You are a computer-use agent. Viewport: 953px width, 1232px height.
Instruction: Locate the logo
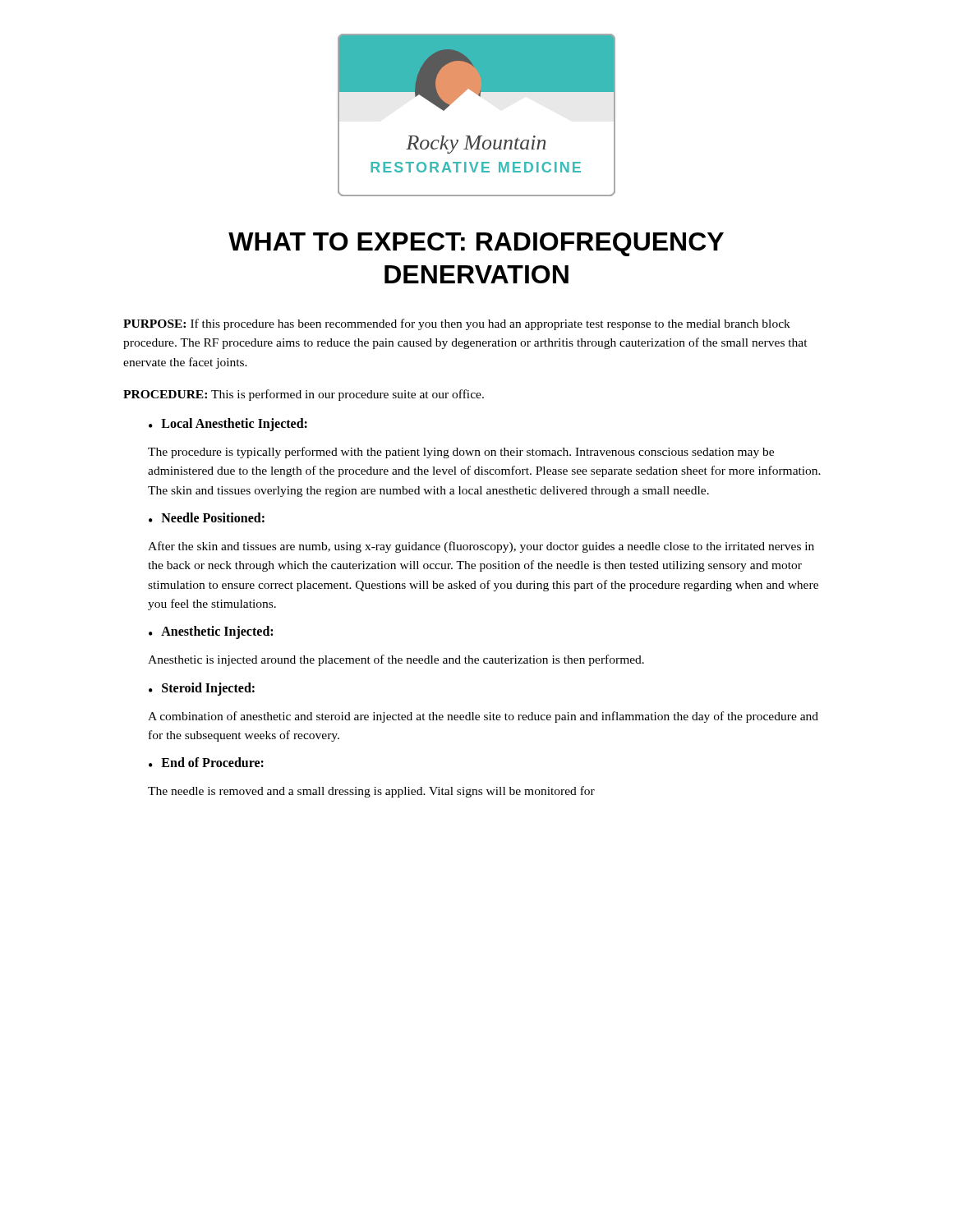(x=476, y=117)
